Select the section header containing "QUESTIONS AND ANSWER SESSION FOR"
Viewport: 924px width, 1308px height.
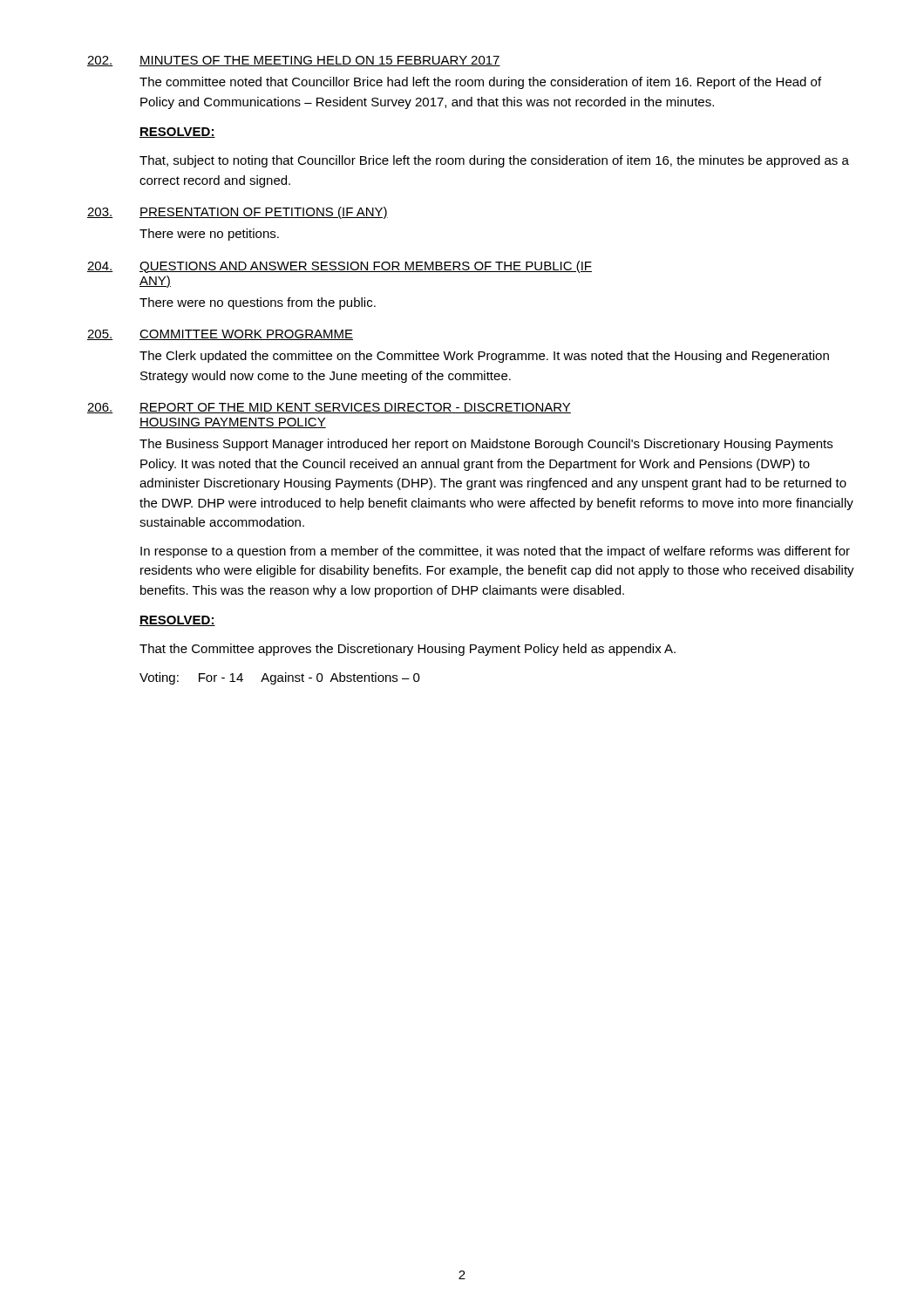pos(366,273)
